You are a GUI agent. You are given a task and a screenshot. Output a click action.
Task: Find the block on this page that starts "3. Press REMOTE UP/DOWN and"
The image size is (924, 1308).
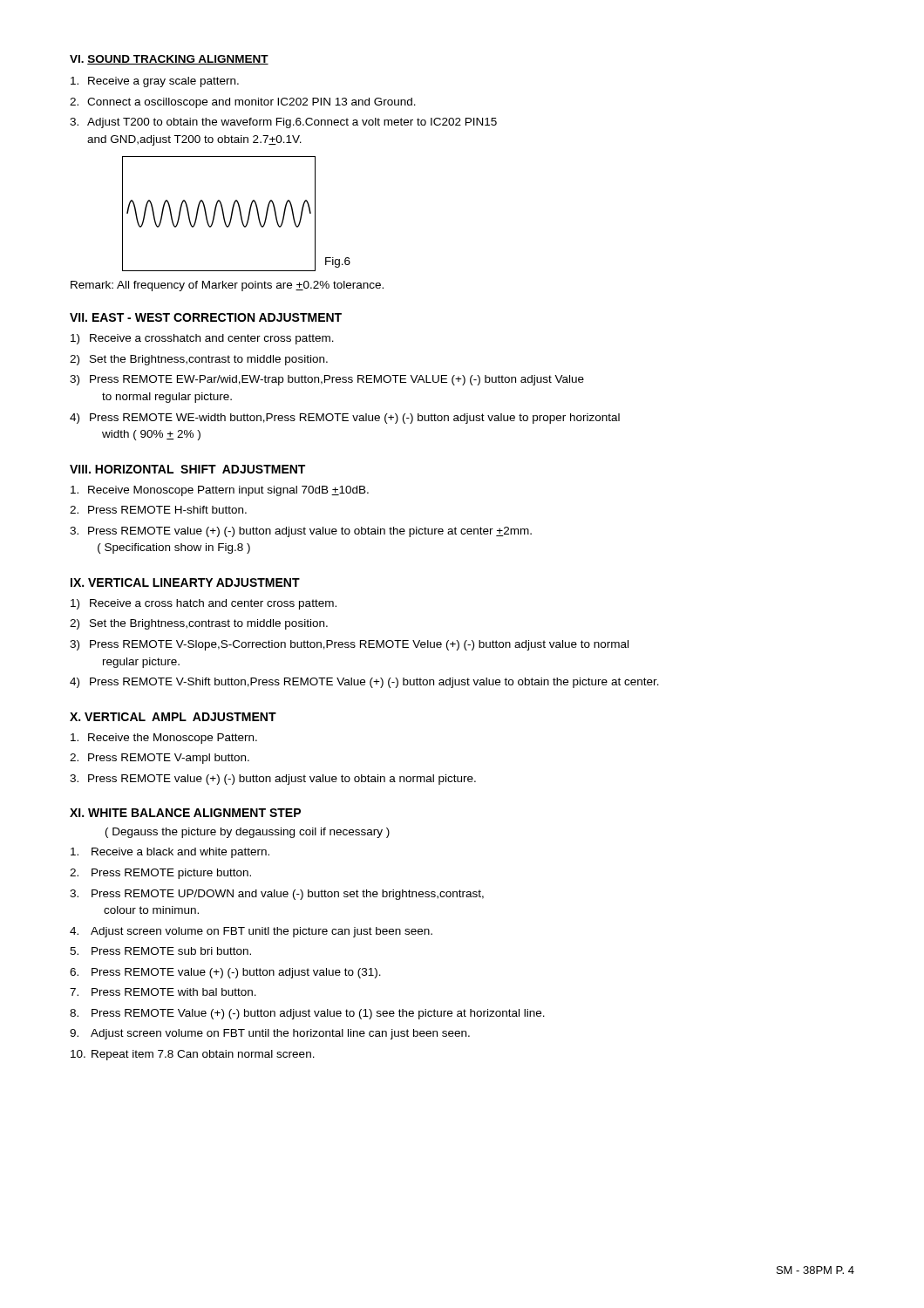point(277,902)
